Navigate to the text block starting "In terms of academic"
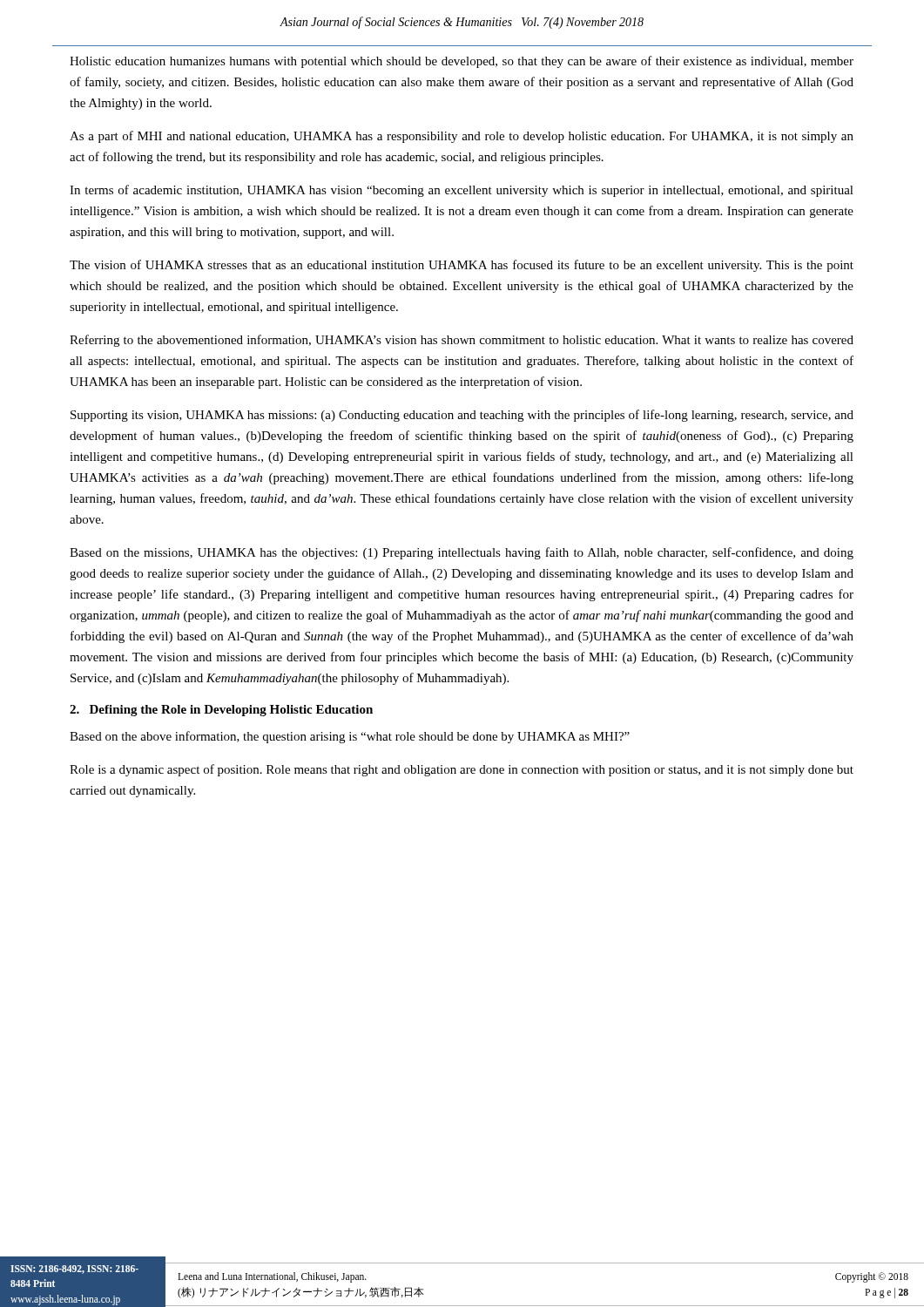This screenshot has height=1307, width=924. click(462, 211)
